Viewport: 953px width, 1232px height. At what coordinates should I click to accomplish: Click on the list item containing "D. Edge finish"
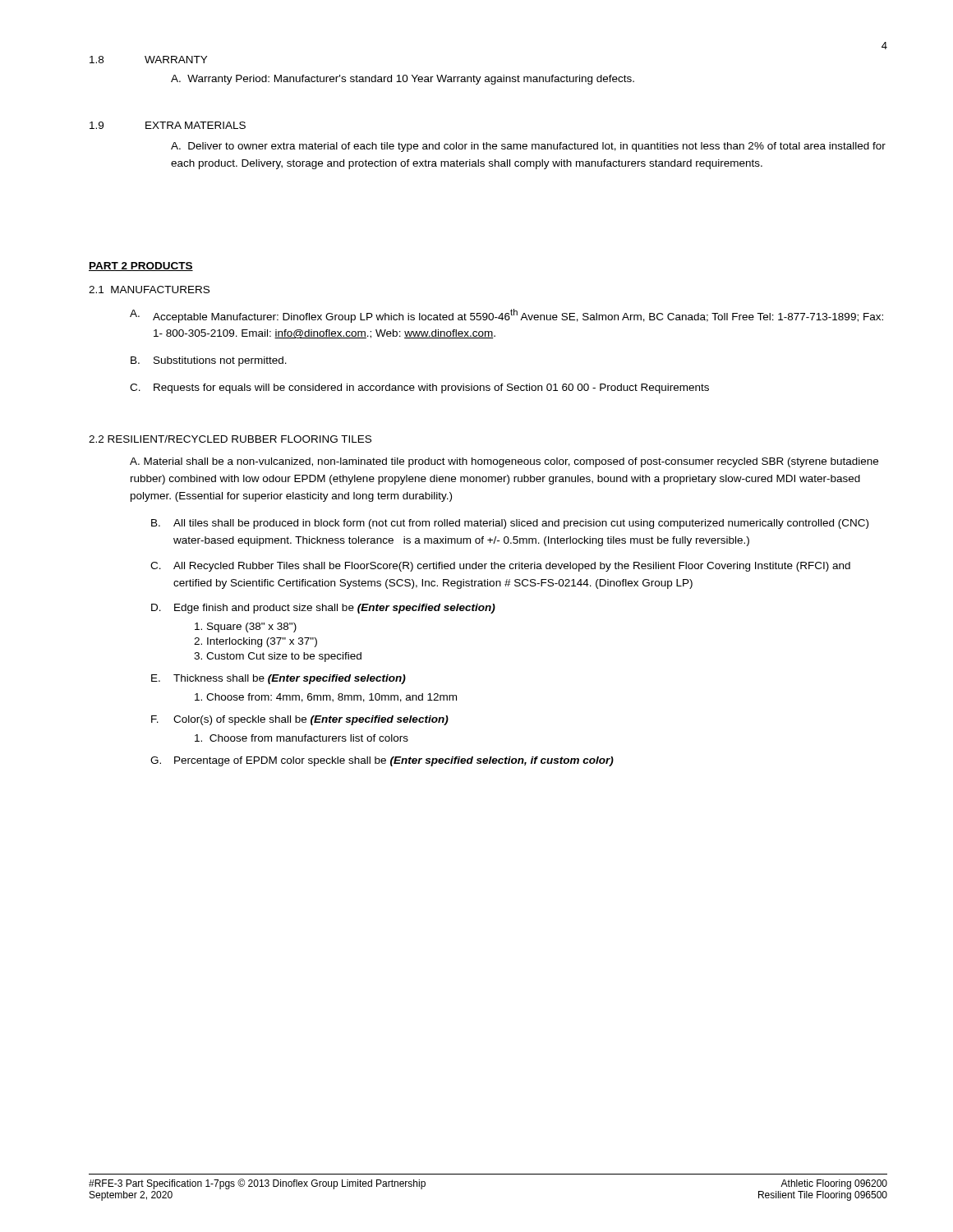323,609
